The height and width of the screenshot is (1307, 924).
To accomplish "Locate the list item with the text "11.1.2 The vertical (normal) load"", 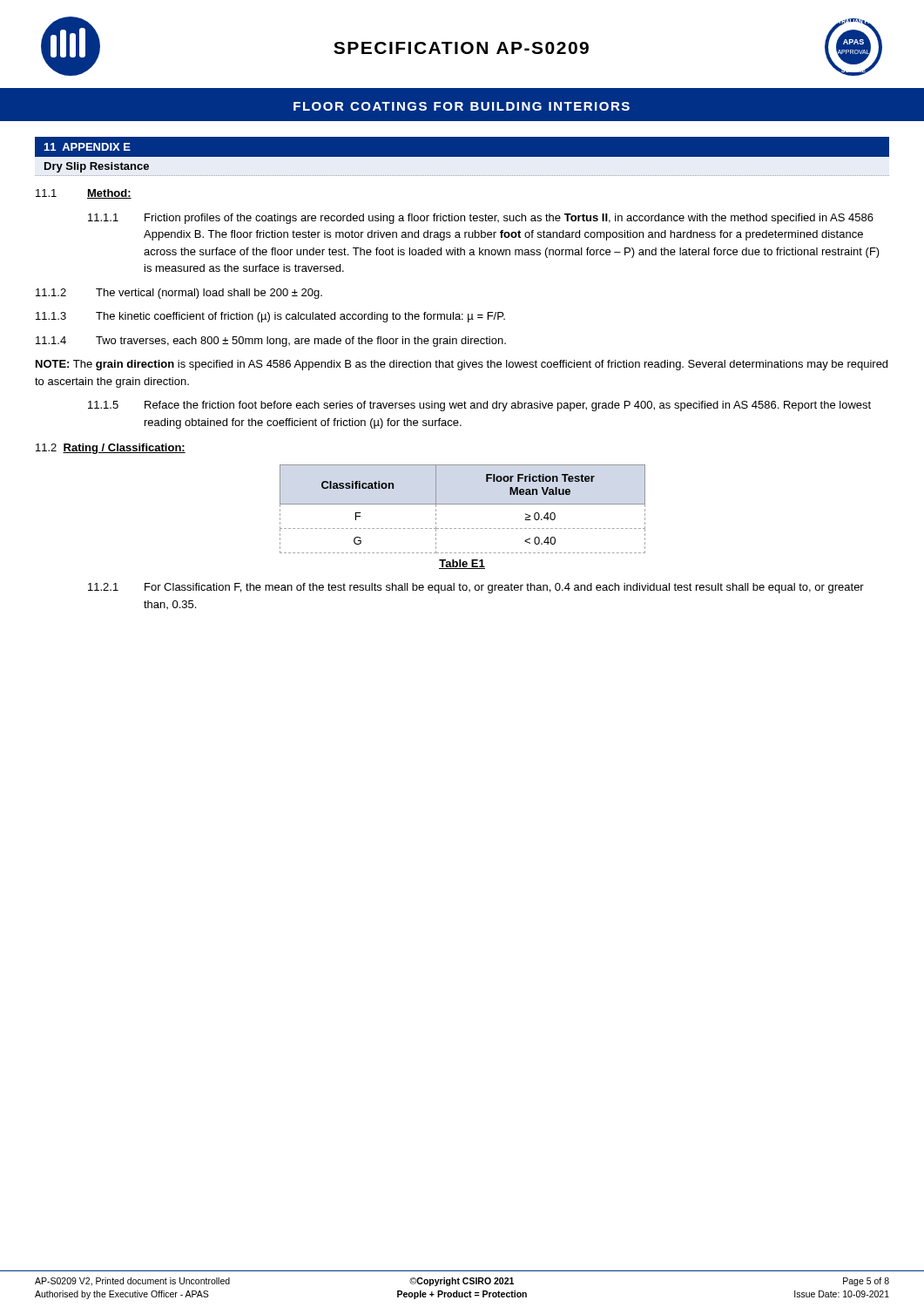I will click(179, 294).
